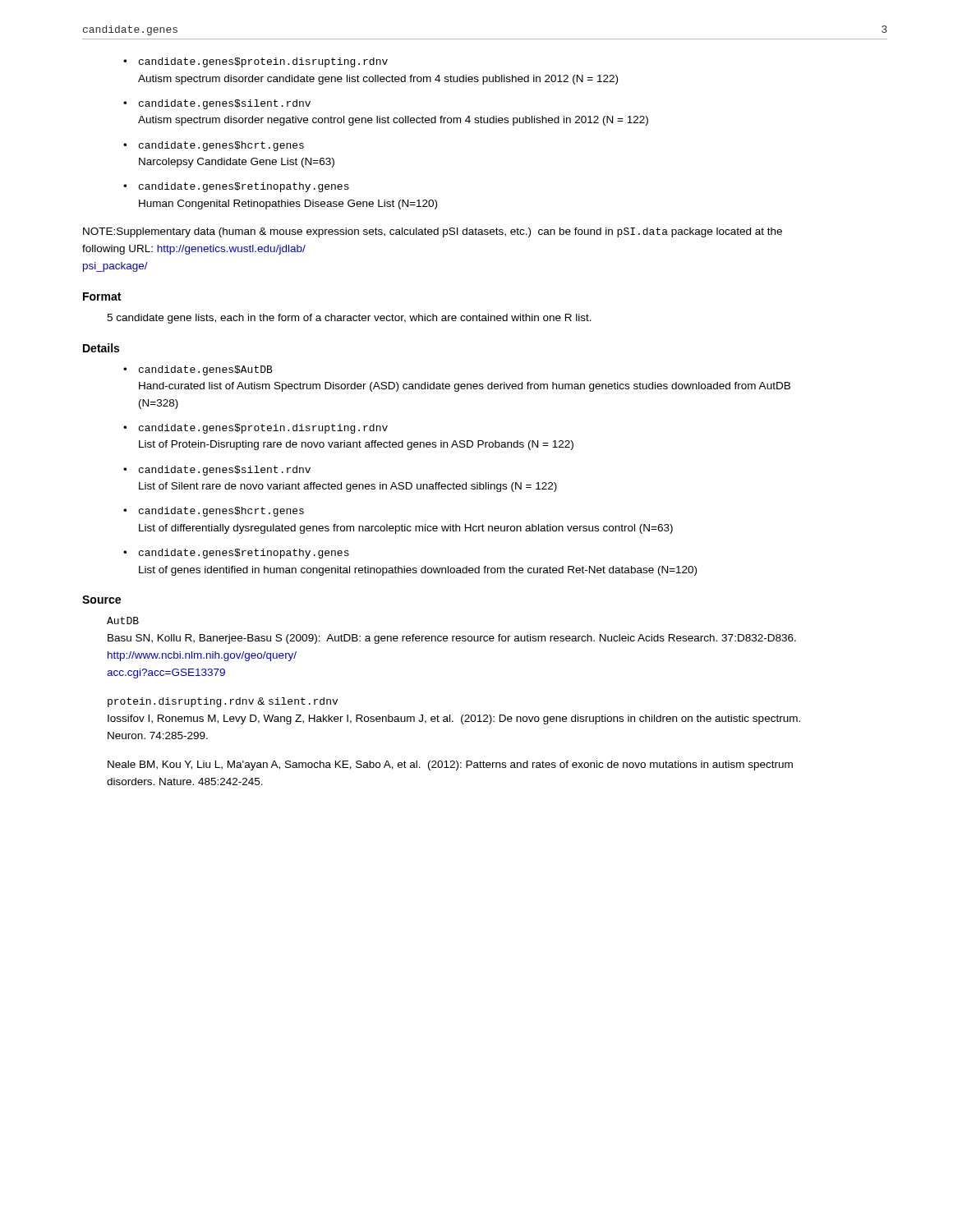Navigate to the element starting "Neale BM, Kou Y,"

450,773
